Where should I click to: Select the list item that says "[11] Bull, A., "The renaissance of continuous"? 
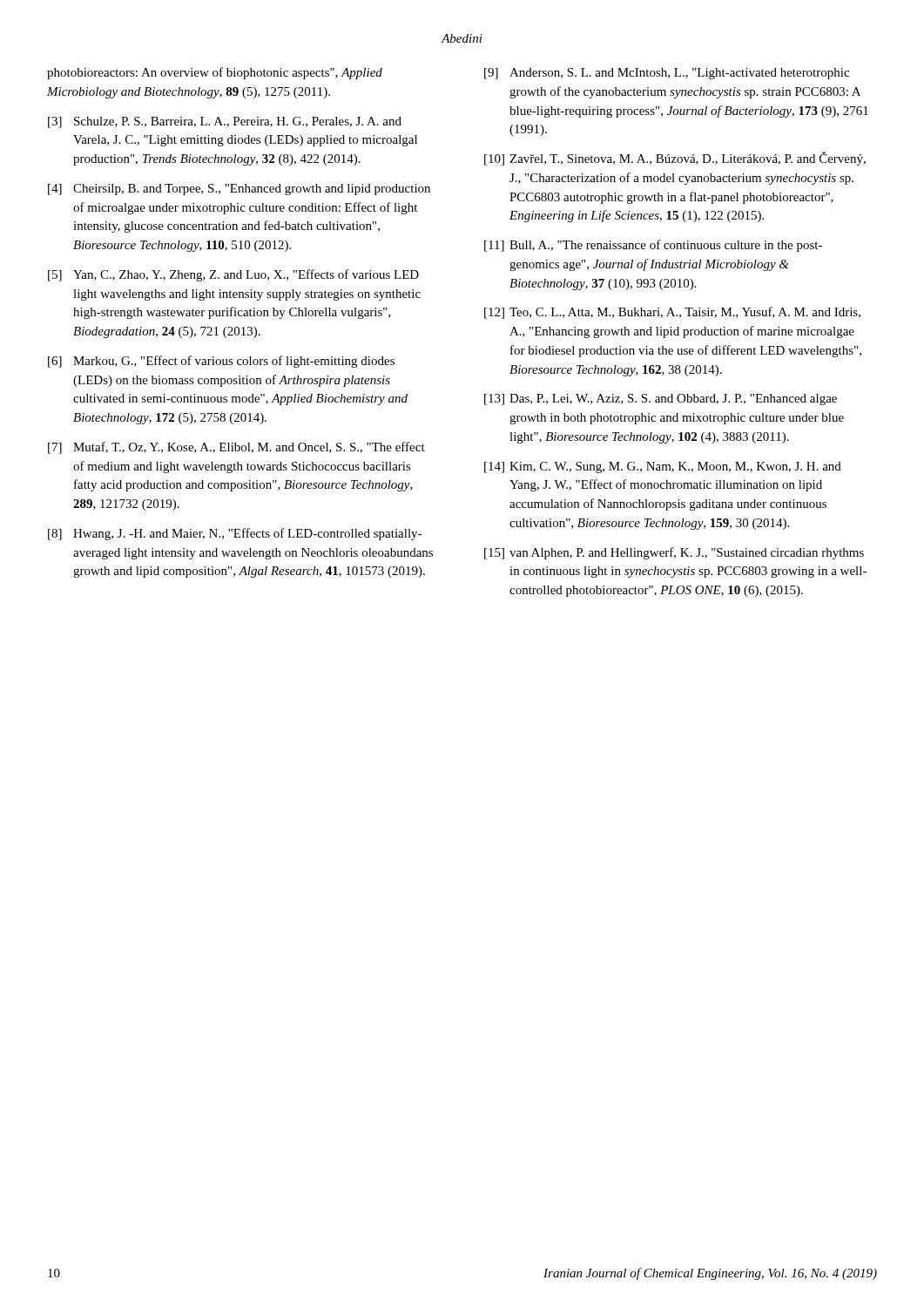pyautogui.click(x=677, y=265)
